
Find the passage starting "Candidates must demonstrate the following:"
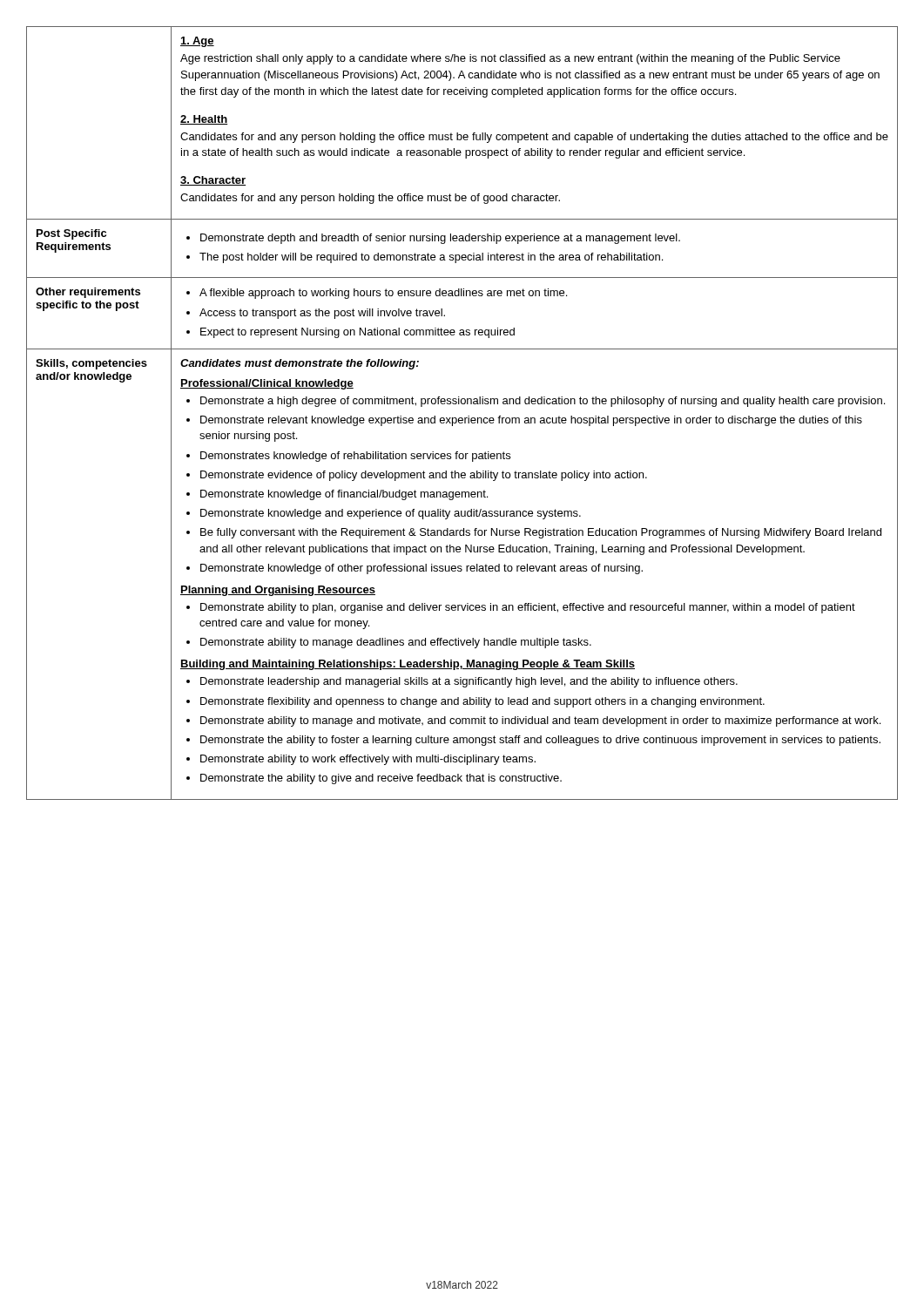[x=300, y=363]
